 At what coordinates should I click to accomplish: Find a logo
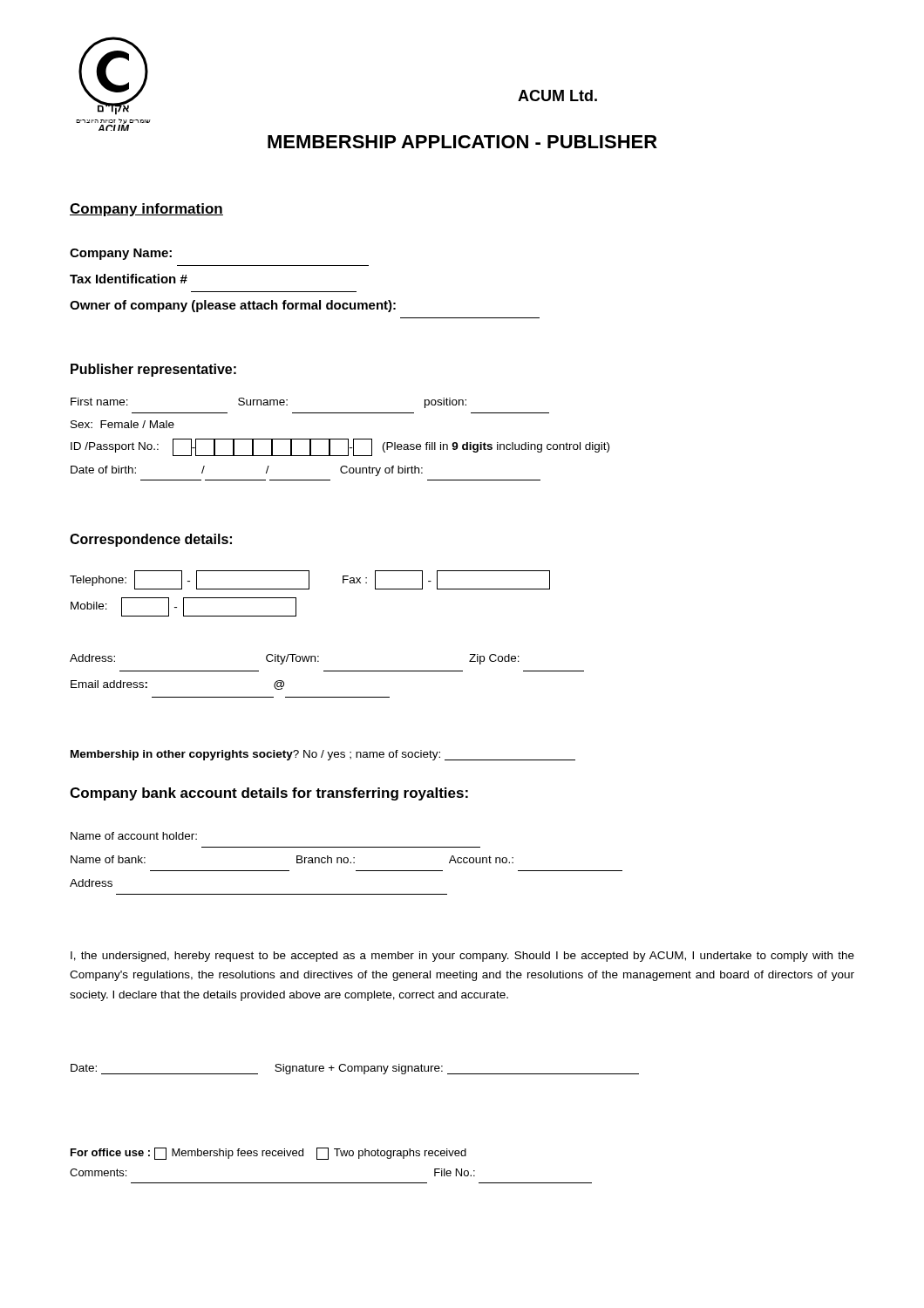[126, 84]
